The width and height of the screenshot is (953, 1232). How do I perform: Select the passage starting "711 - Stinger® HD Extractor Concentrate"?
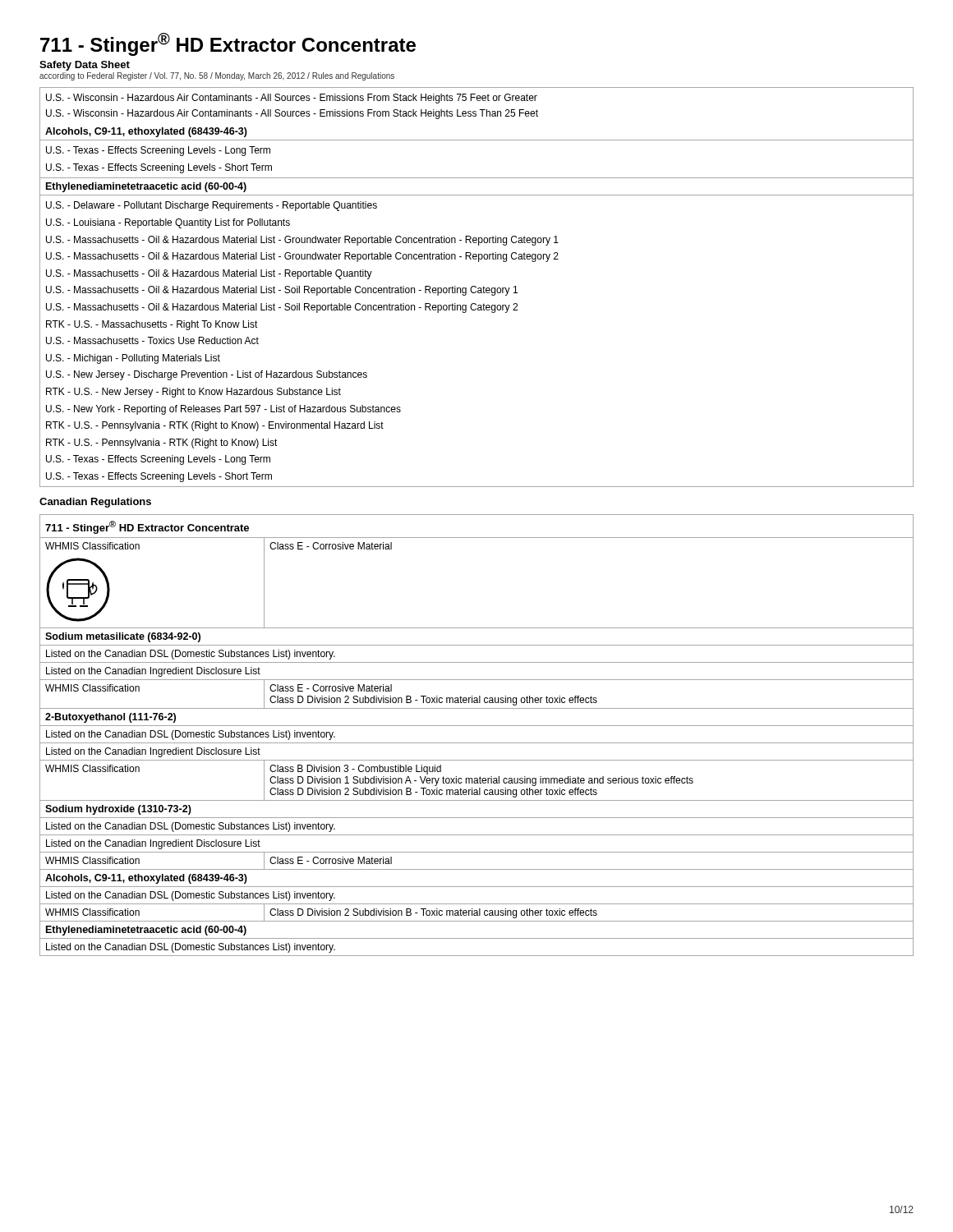(x=228, y=43)
